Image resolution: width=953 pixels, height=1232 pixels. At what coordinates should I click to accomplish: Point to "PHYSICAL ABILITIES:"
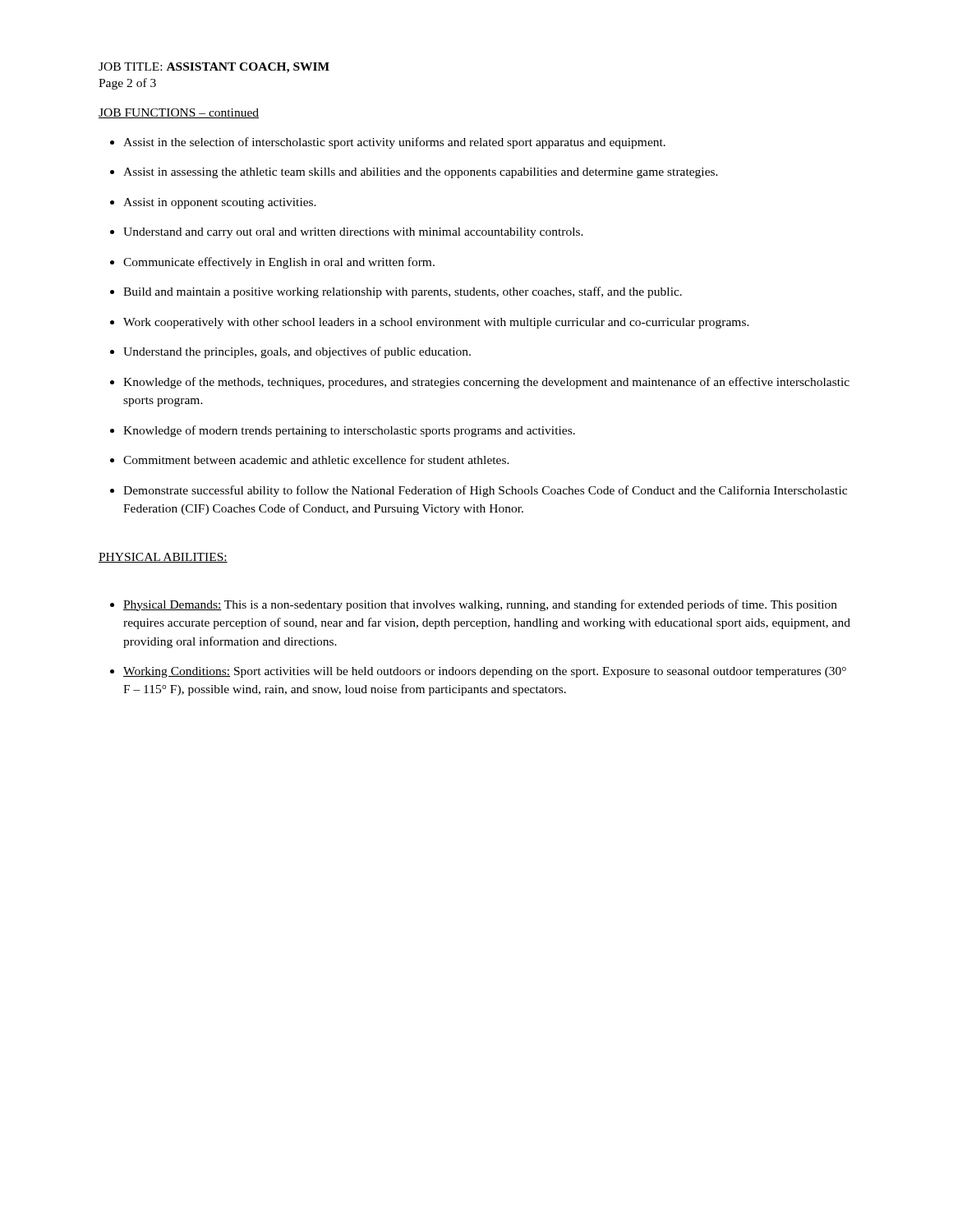(x=163, y=556)
